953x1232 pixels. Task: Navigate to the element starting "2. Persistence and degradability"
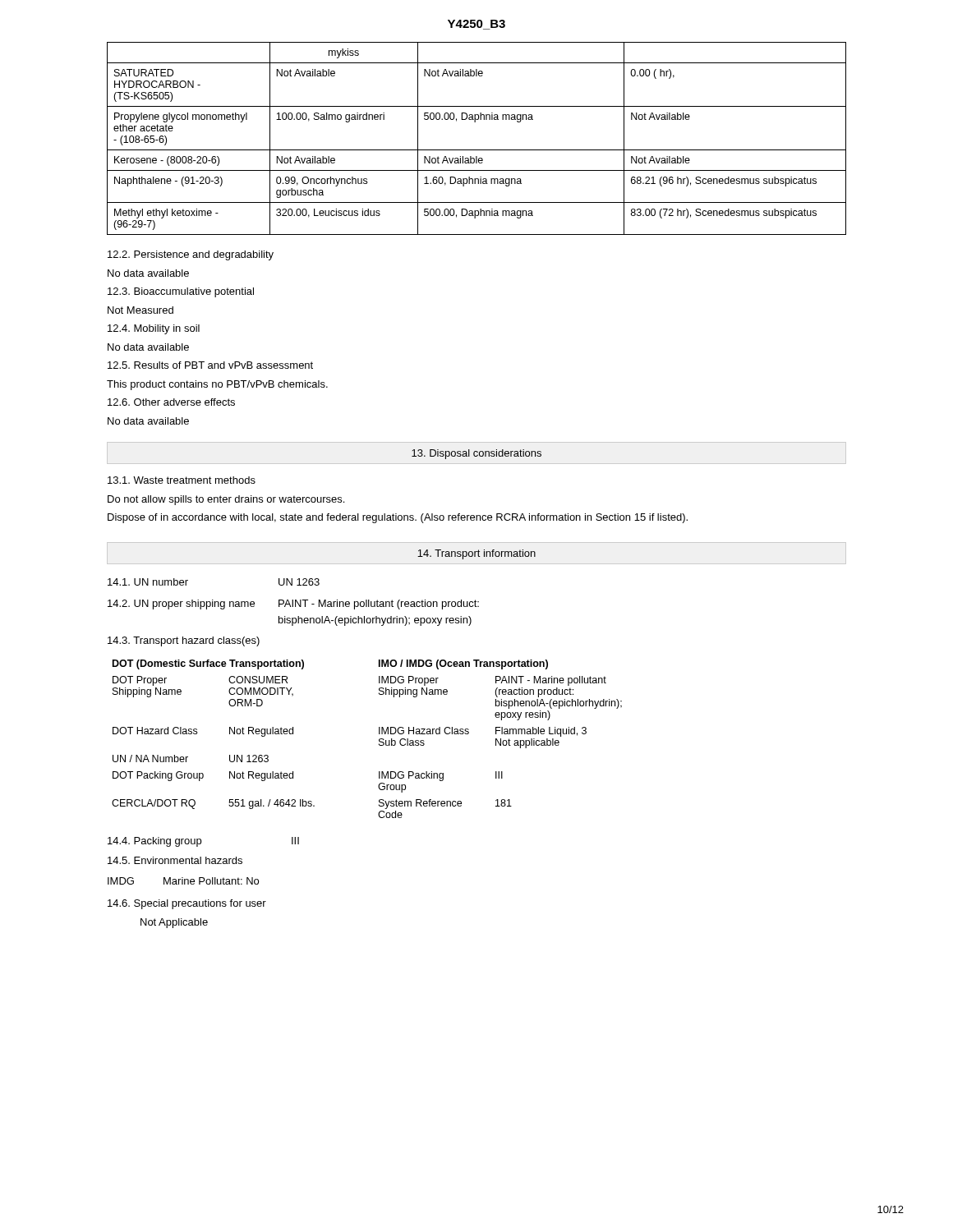[190, 254]
